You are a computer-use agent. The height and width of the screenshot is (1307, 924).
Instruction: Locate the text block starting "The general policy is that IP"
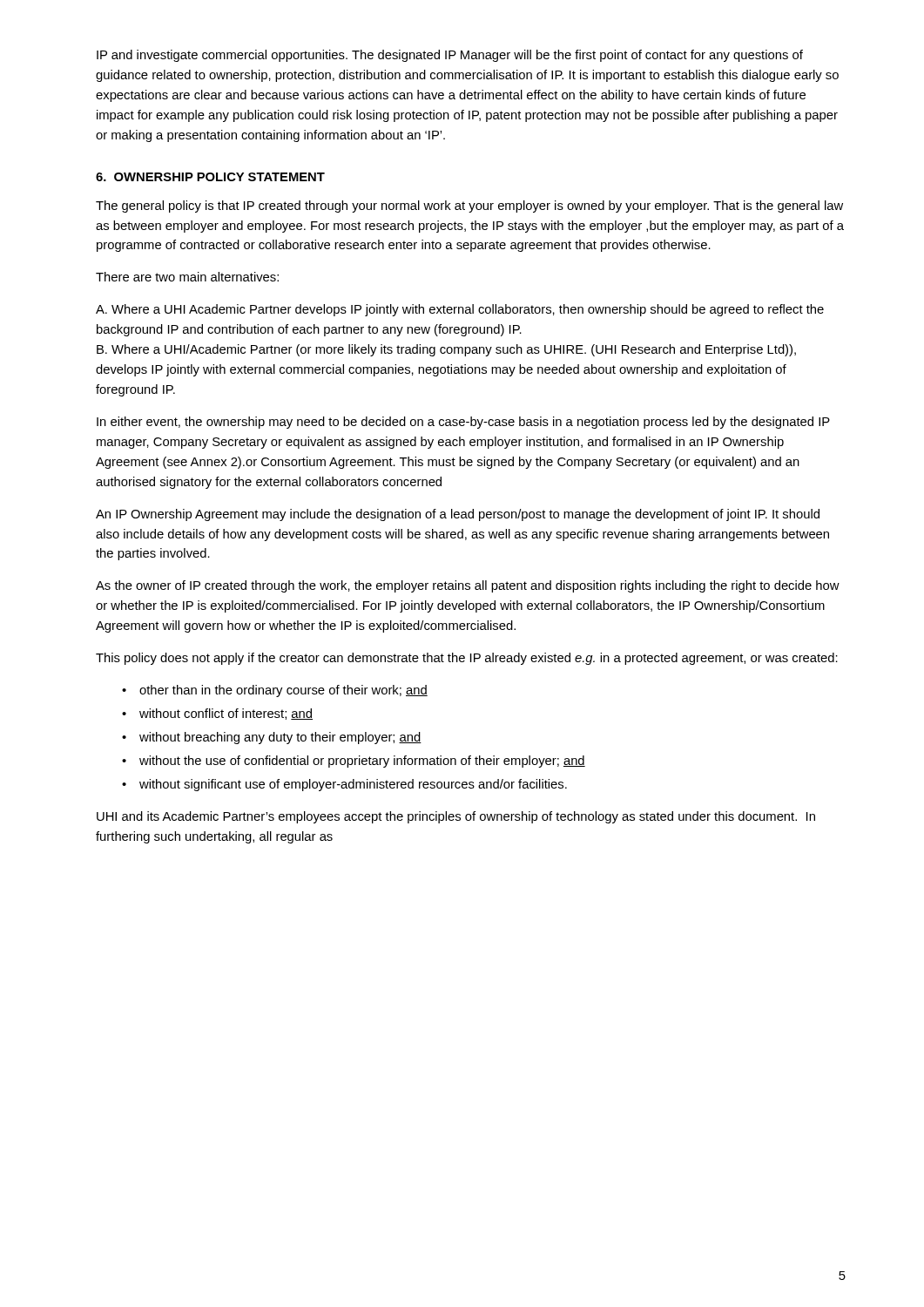pos(470,225)
